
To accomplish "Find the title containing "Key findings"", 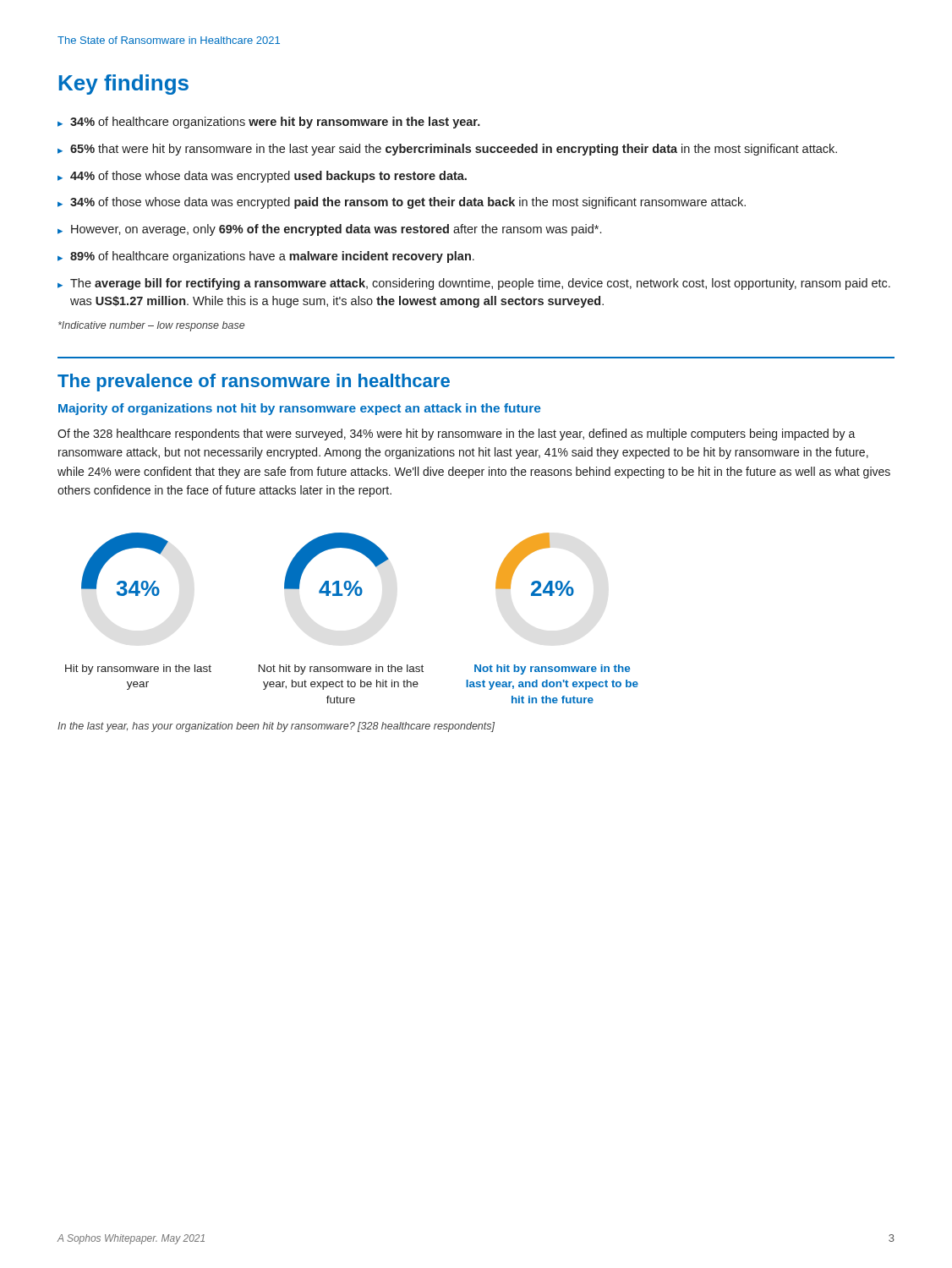I will pyautogui.click(x=123, y=83).
